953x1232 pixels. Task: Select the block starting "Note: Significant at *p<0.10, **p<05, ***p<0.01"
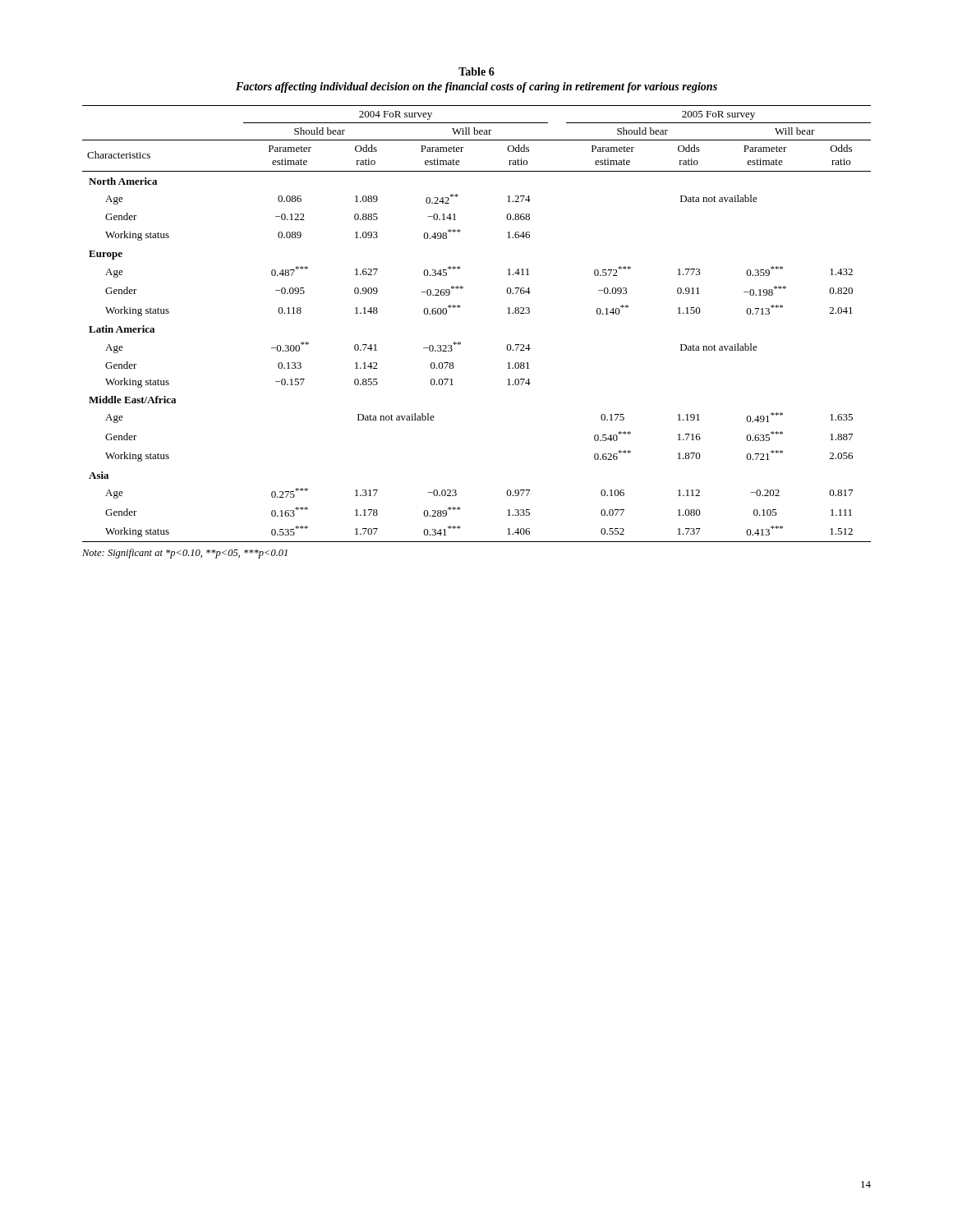click(x=185, y=552)
